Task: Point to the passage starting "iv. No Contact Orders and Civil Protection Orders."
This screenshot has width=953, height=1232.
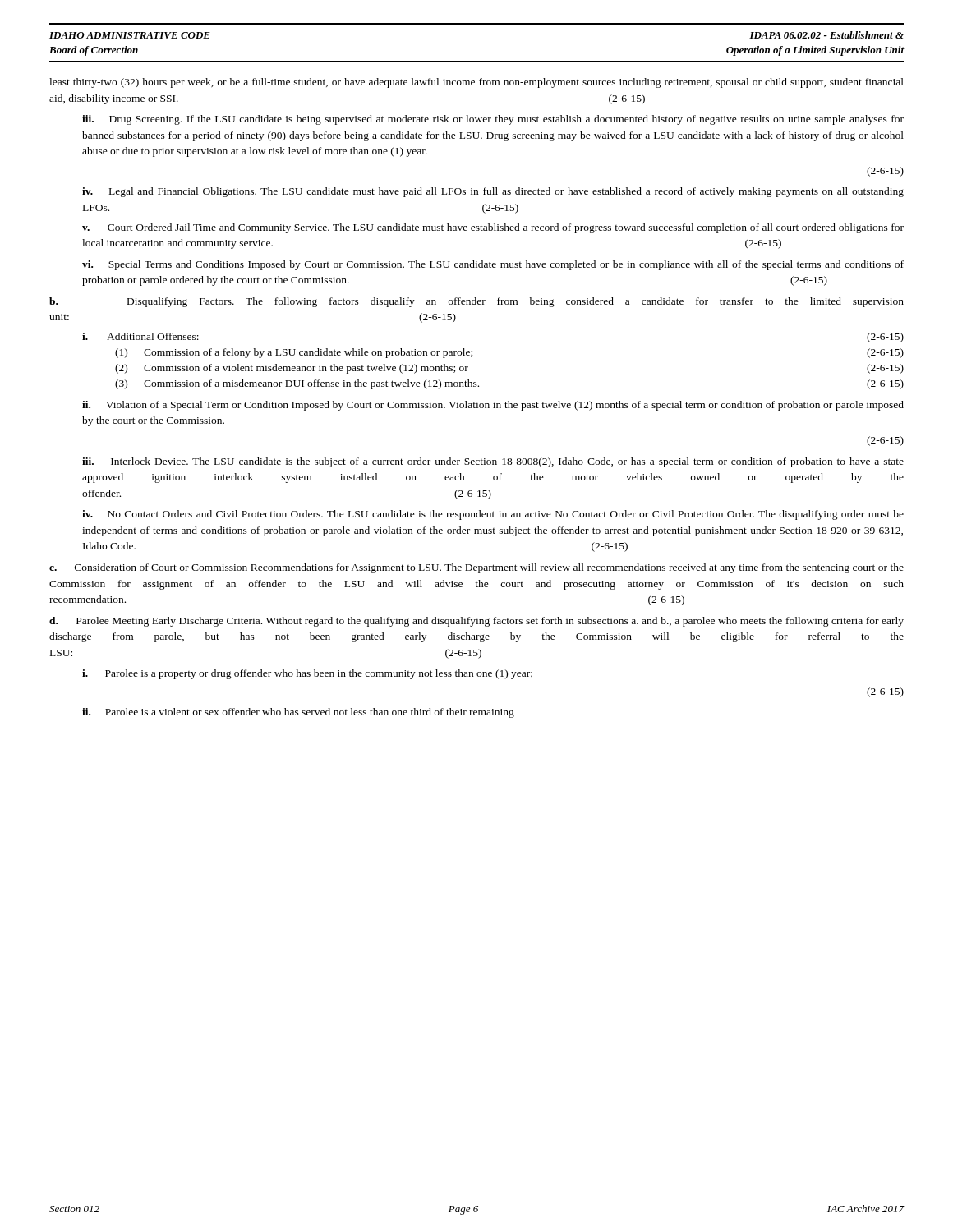Action: (x=493, y=530)
